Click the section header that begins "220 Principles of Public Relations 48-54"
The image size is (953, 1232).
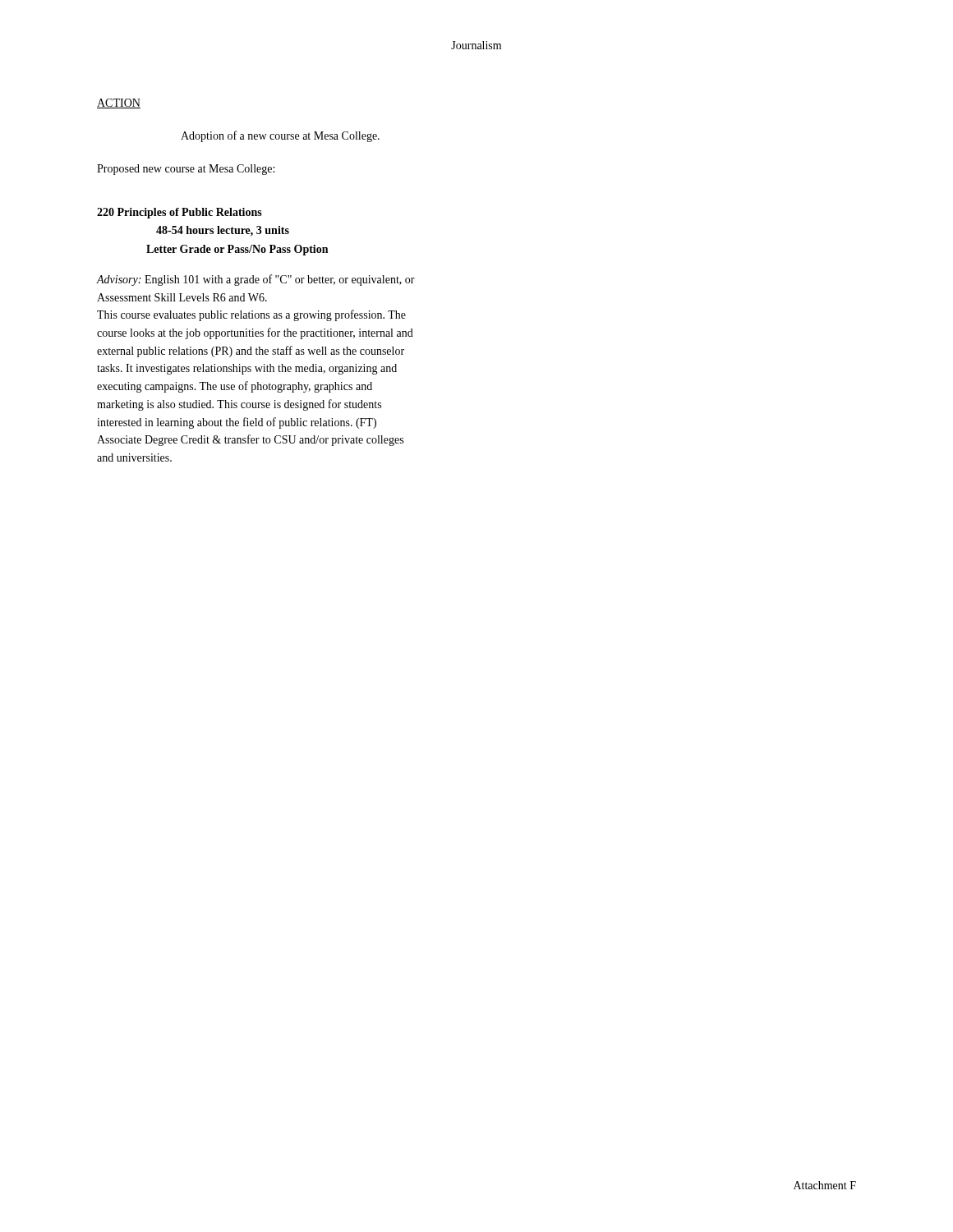[213, 231]
